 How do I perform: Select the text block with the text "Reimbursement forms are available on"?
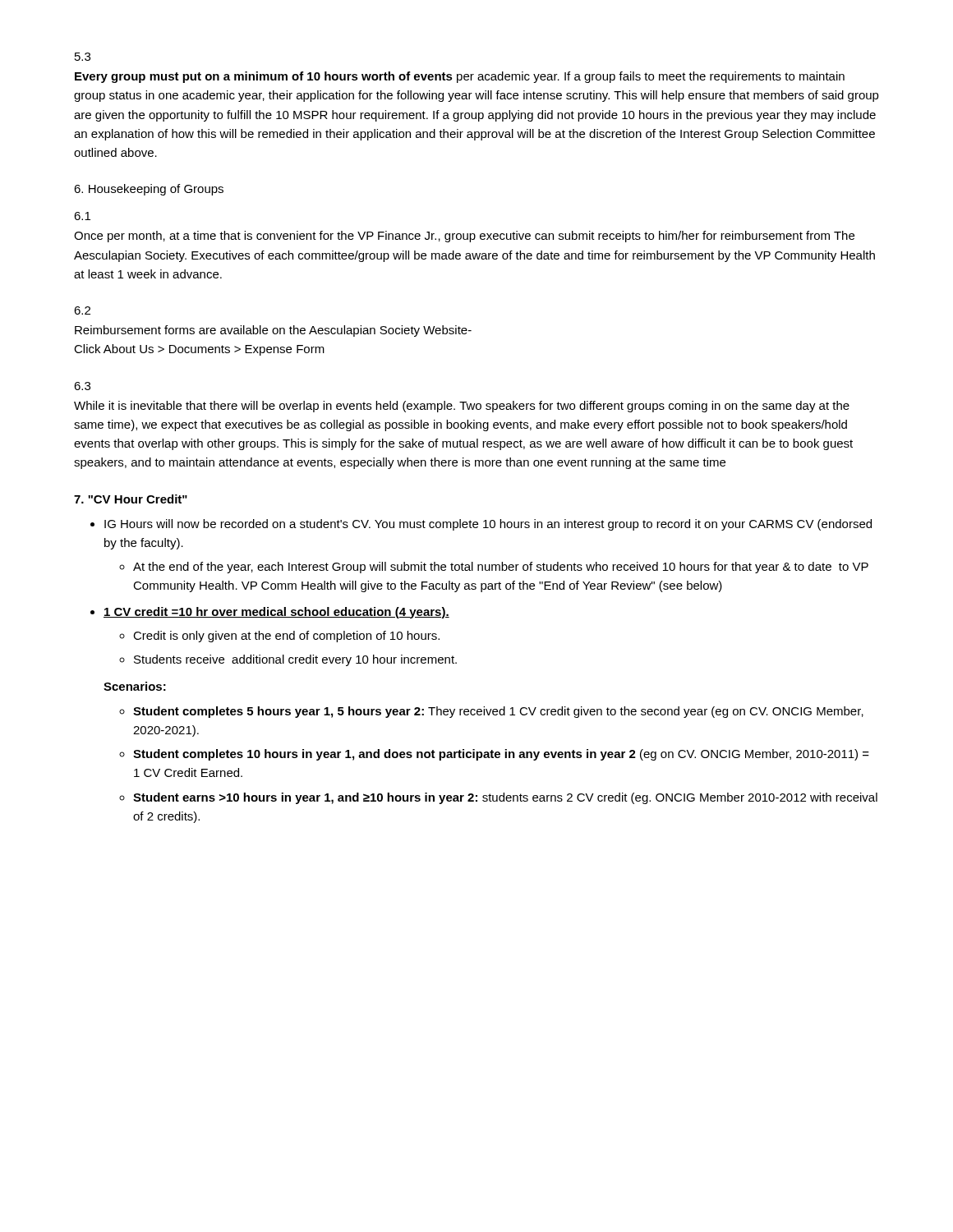[x=273, y=339]
